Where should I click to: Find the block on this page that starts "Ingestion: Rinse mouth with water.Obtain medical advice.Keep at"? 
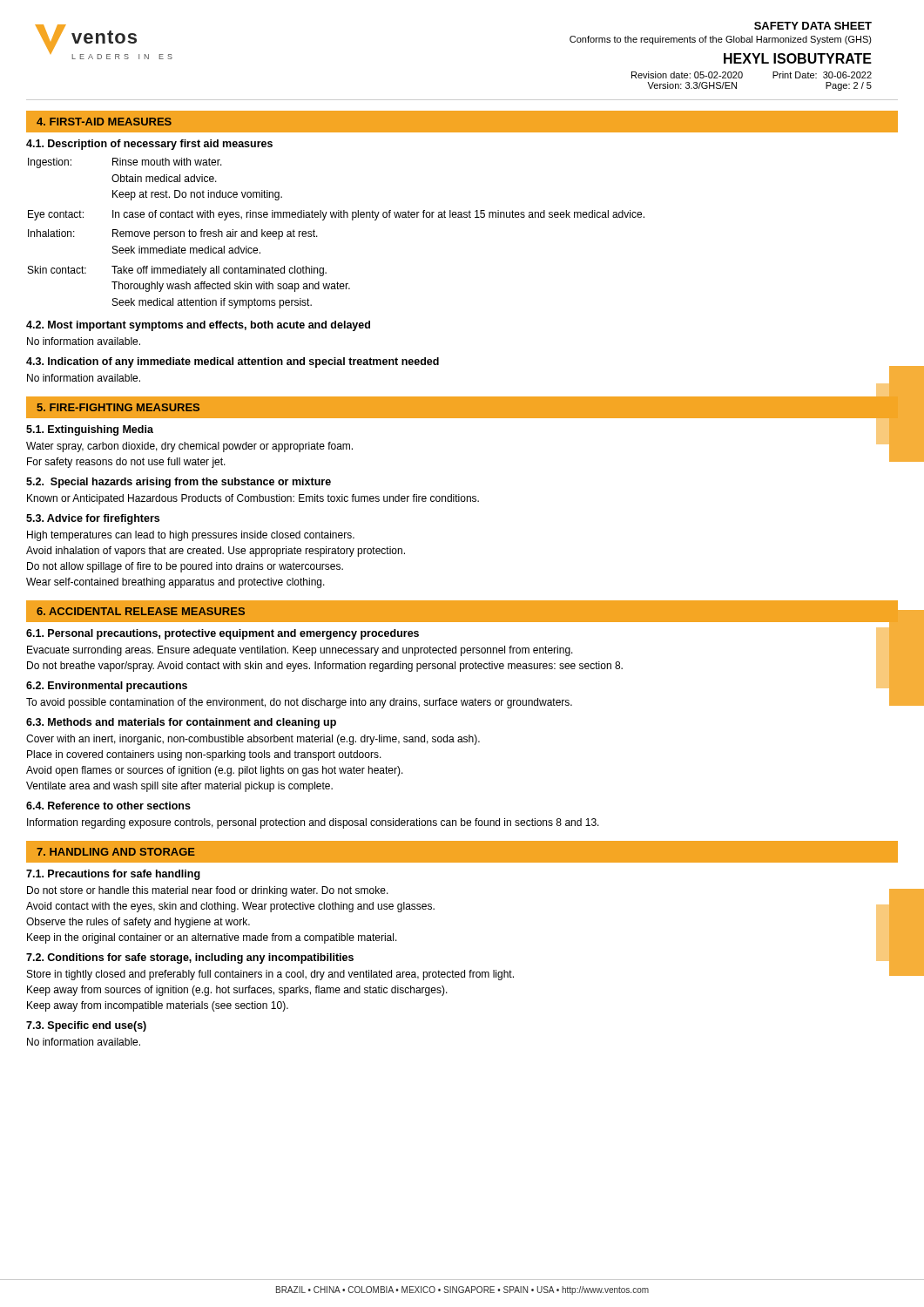[125, 163]
